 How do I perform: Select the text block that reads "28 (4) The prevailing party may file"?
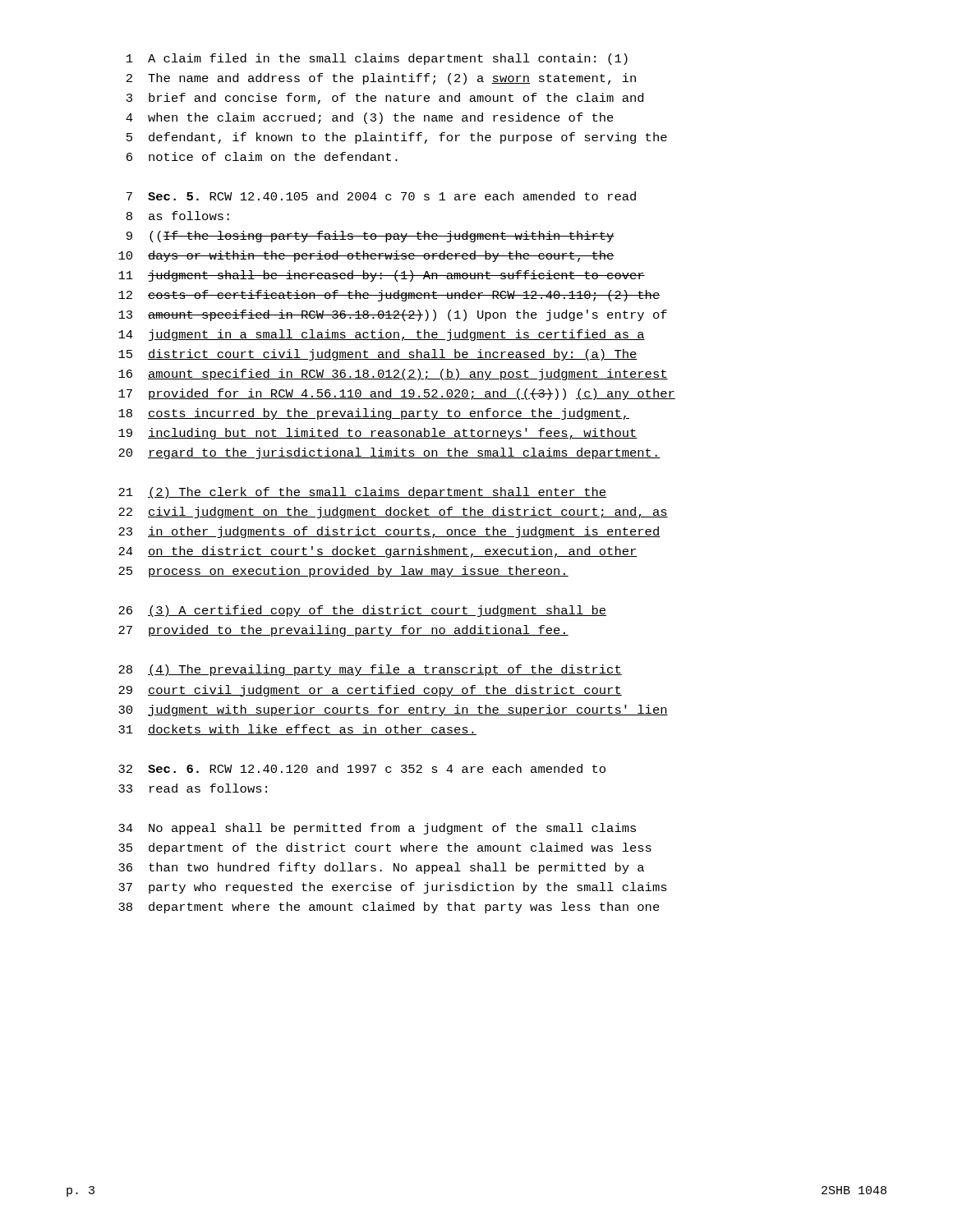coord(476,700)
